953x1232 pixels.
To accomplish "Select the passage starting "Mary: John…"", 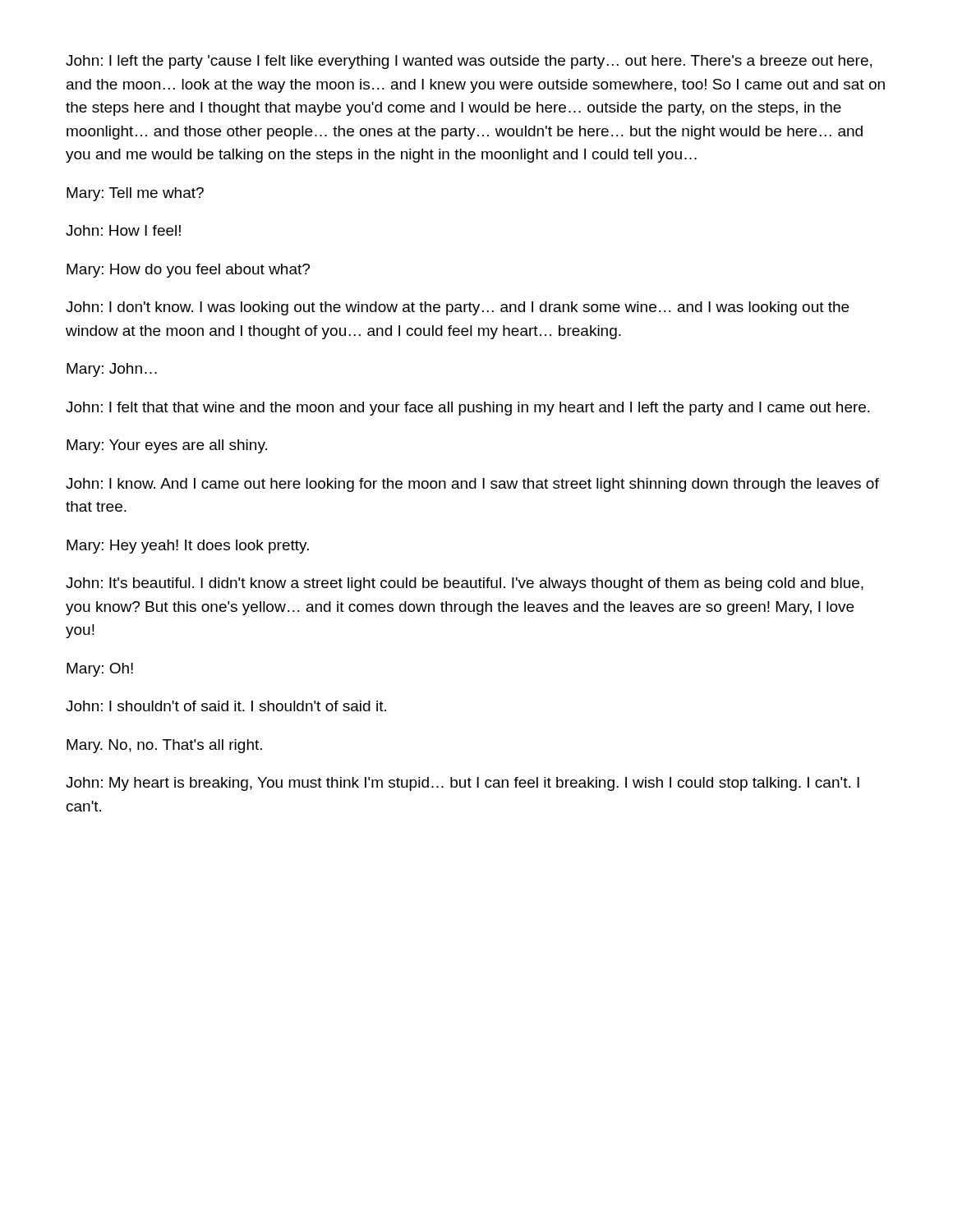I will pyautogui.click(x=112, y=368).
